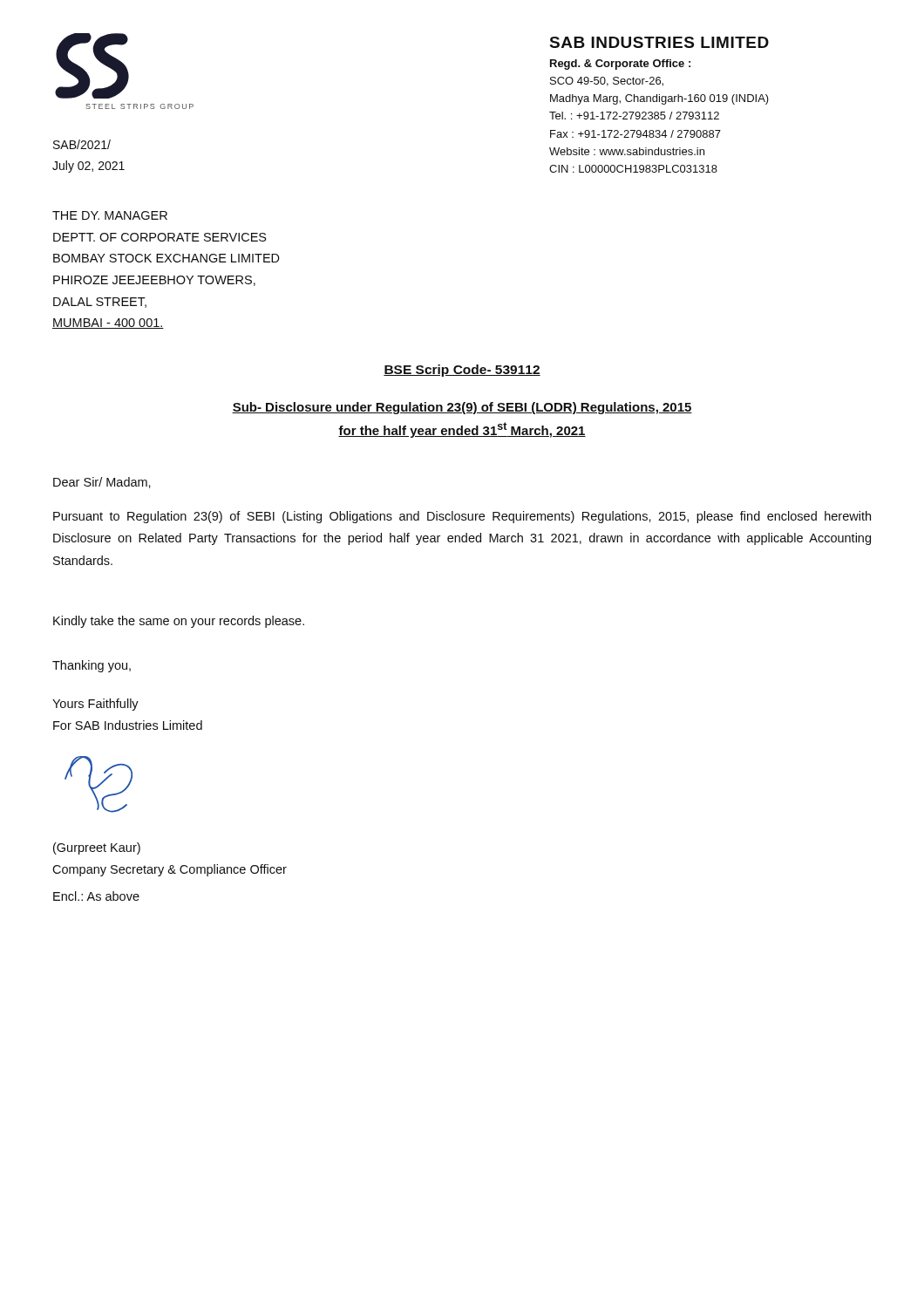Click on the text that says "Encl.: As above"

[96, 896]
